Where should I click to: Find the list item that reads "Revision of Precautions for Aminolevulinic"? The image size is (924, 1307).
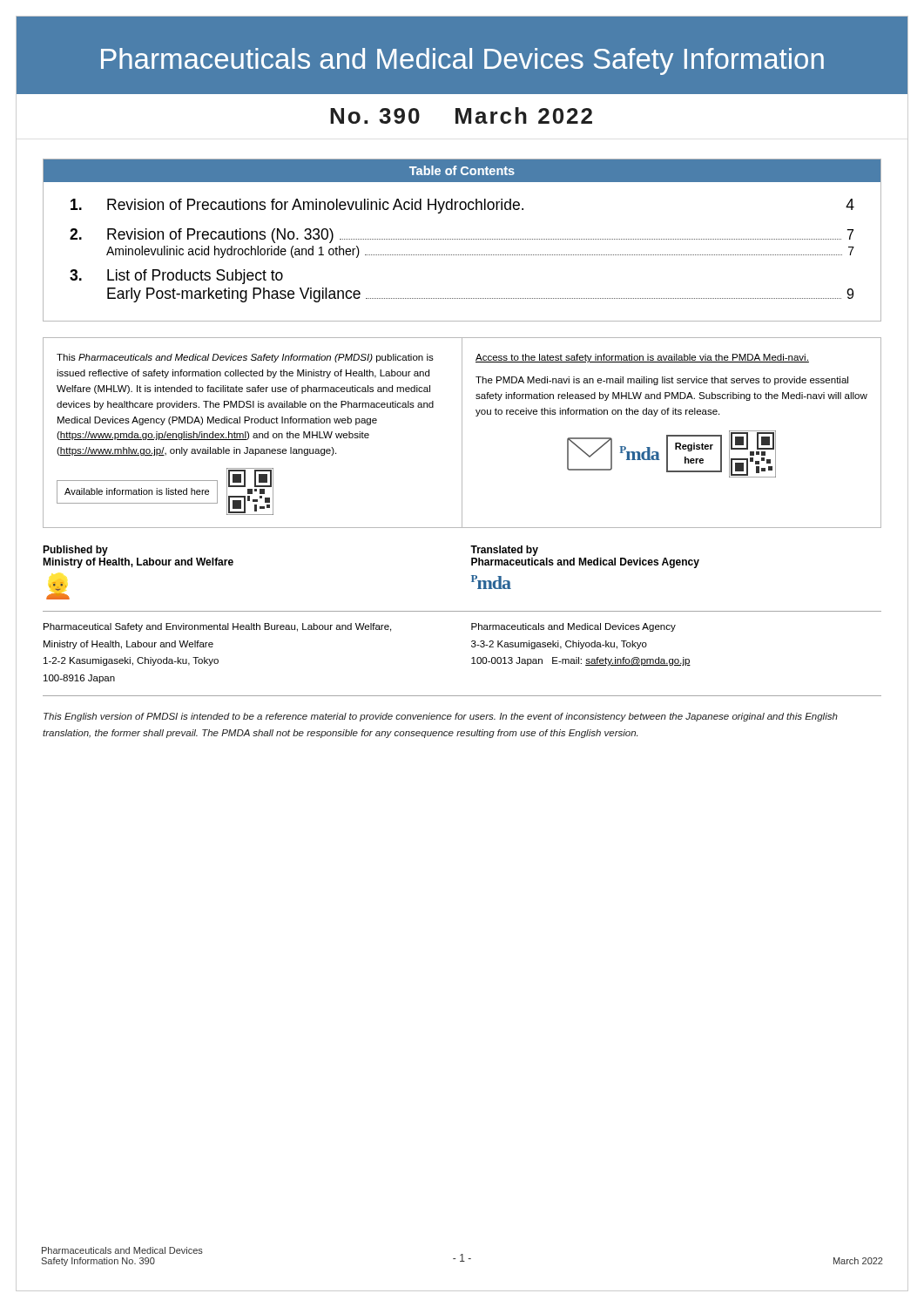[462, 205]
